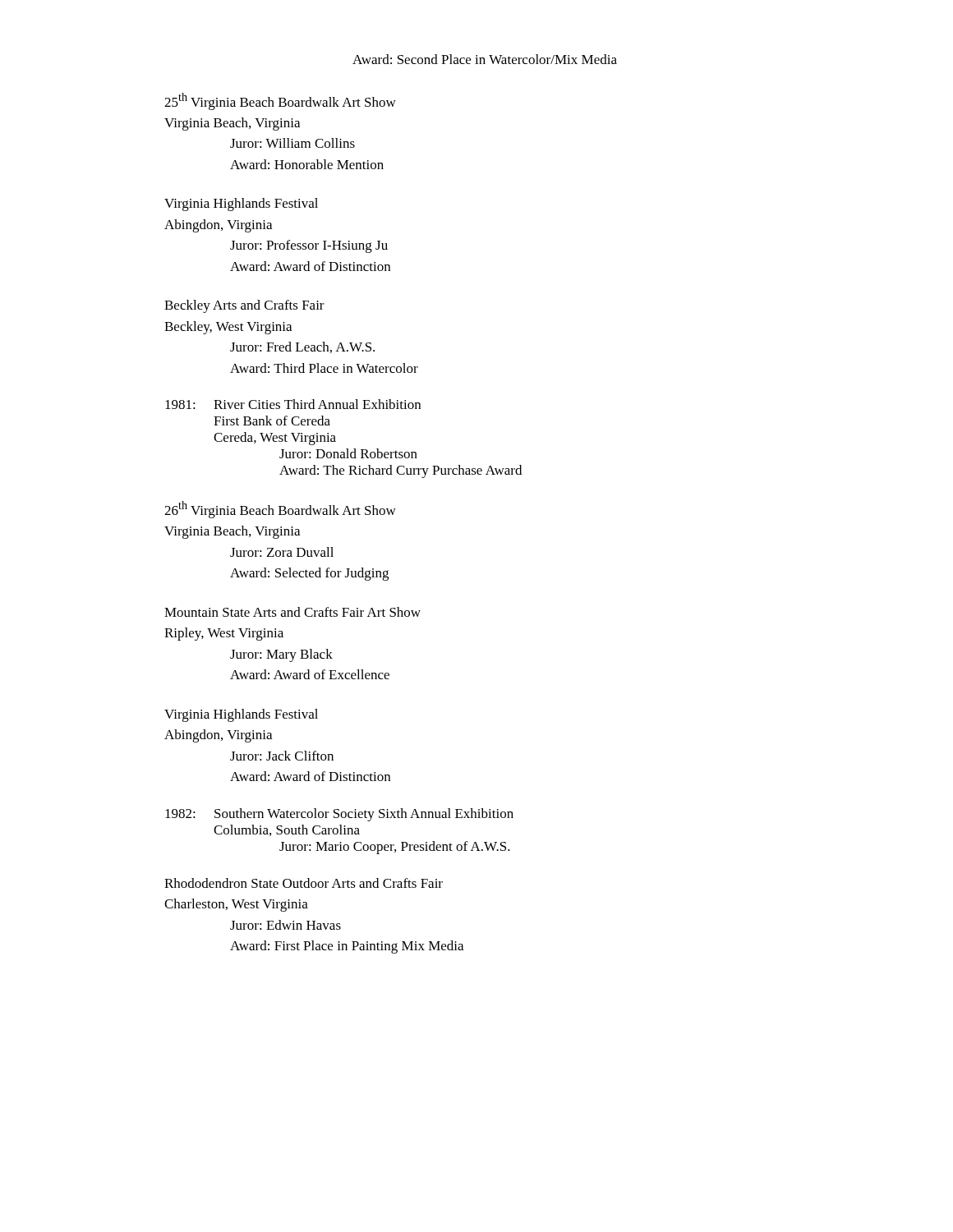Find the text starting "Mountain State Arts and Crafts Fair Art"

(x=292, y=612)
